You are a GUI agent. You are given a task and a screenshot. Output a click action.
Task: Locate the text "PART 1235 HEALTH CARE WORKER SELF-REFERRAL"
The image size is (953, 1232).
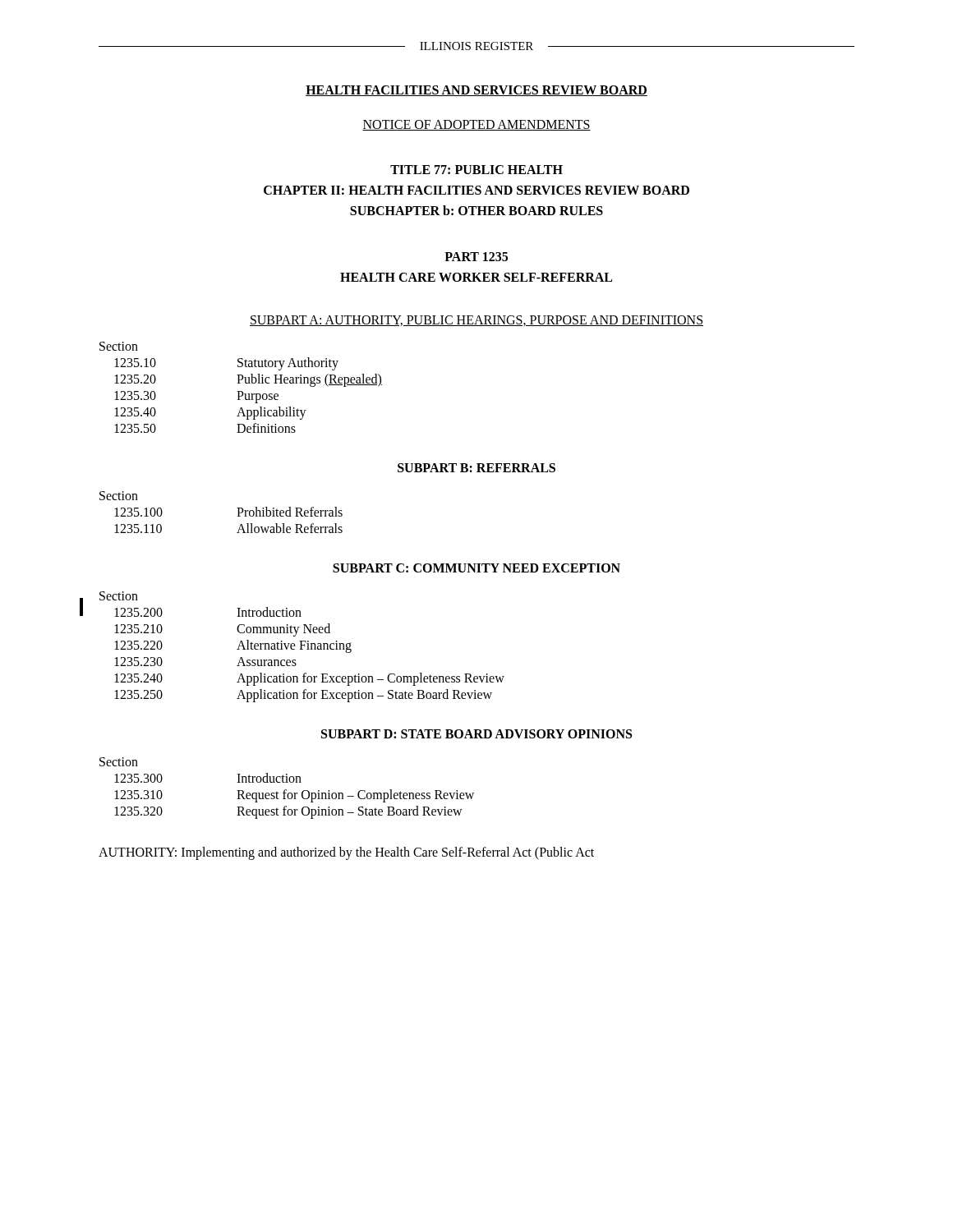(476, 267)
